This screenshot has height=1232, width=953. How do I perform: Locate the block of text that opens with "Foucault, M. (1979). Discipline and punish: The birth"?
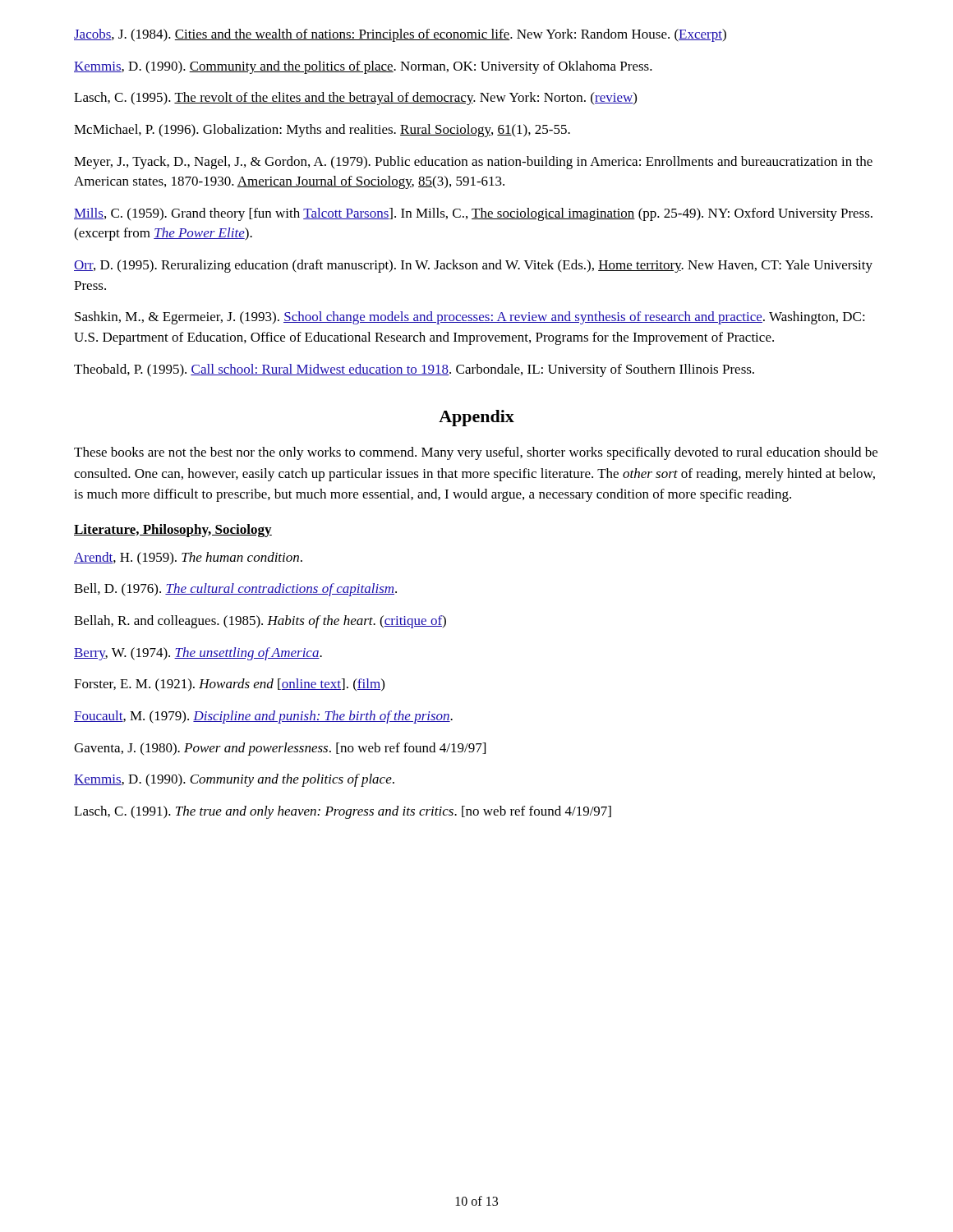click(x=264, y=716)
